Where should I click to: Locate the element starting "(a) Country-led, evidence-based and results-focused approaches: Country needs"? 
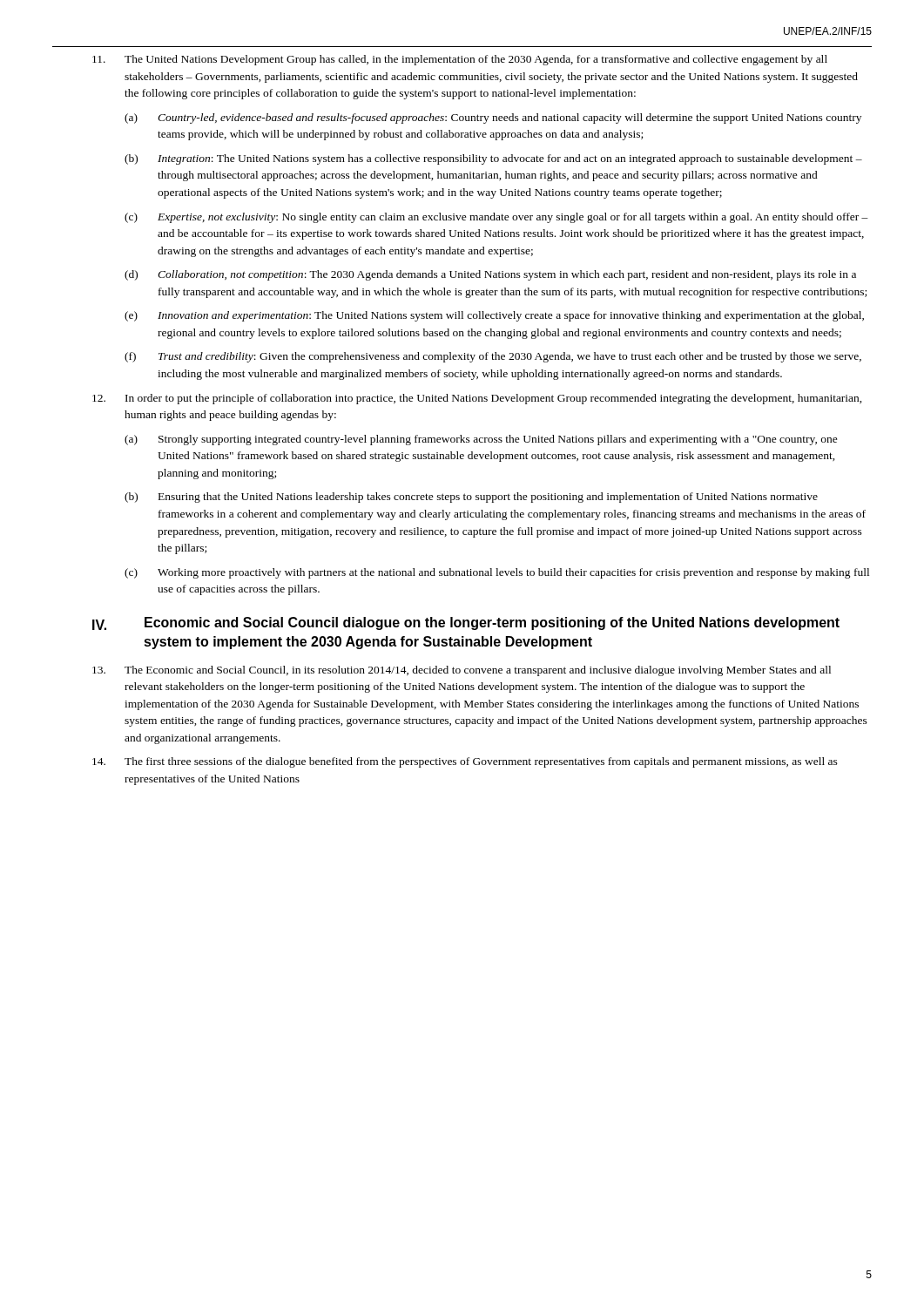coord(498,126)
